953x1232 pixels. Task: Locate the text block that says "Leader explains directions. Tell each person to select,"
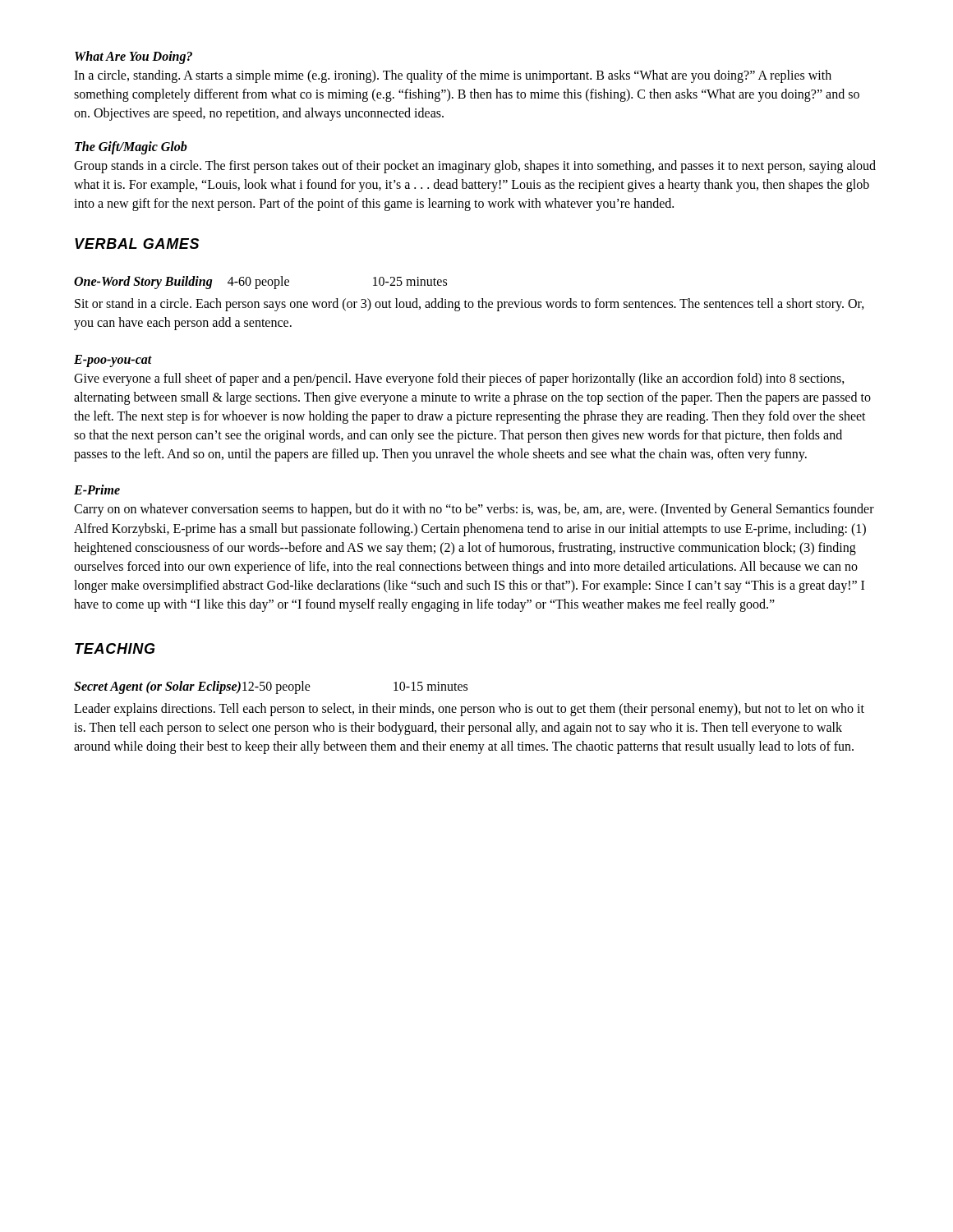pos(476,727)
